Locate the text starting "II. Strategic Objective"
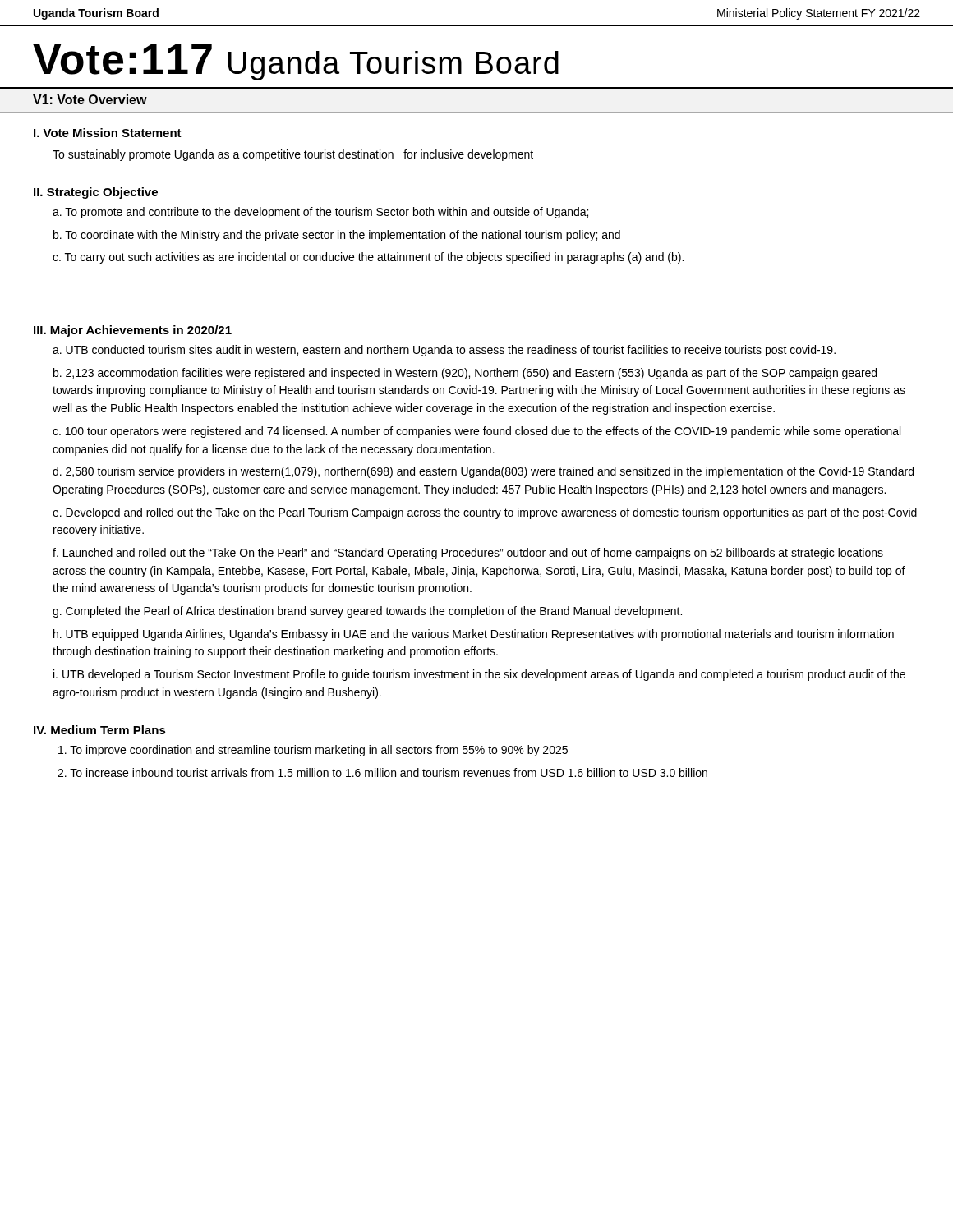This screenshot has width=953, height=1232. point(96,192)
